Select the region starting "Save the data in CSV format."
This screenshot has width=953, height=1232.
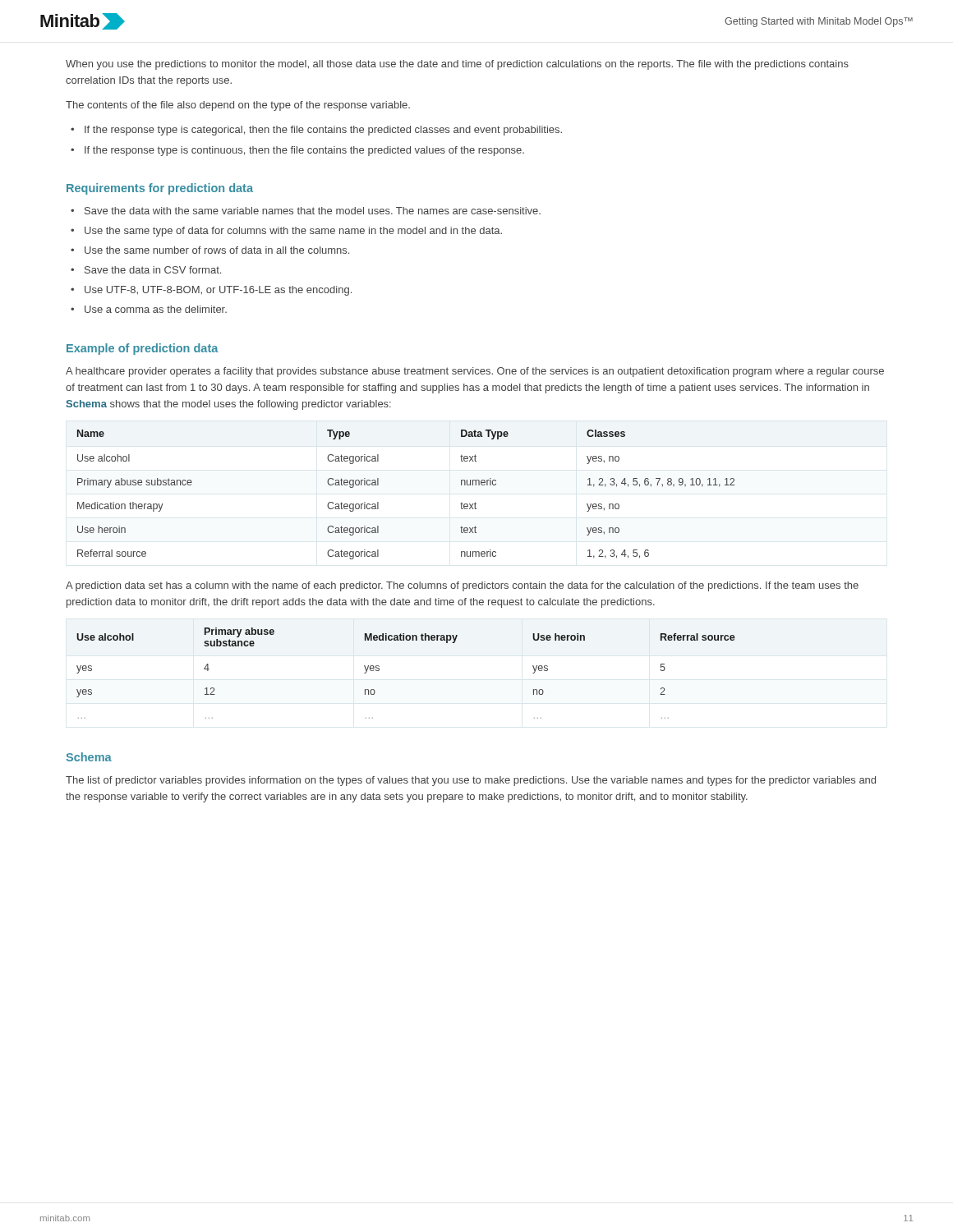(x=153, y=270)
